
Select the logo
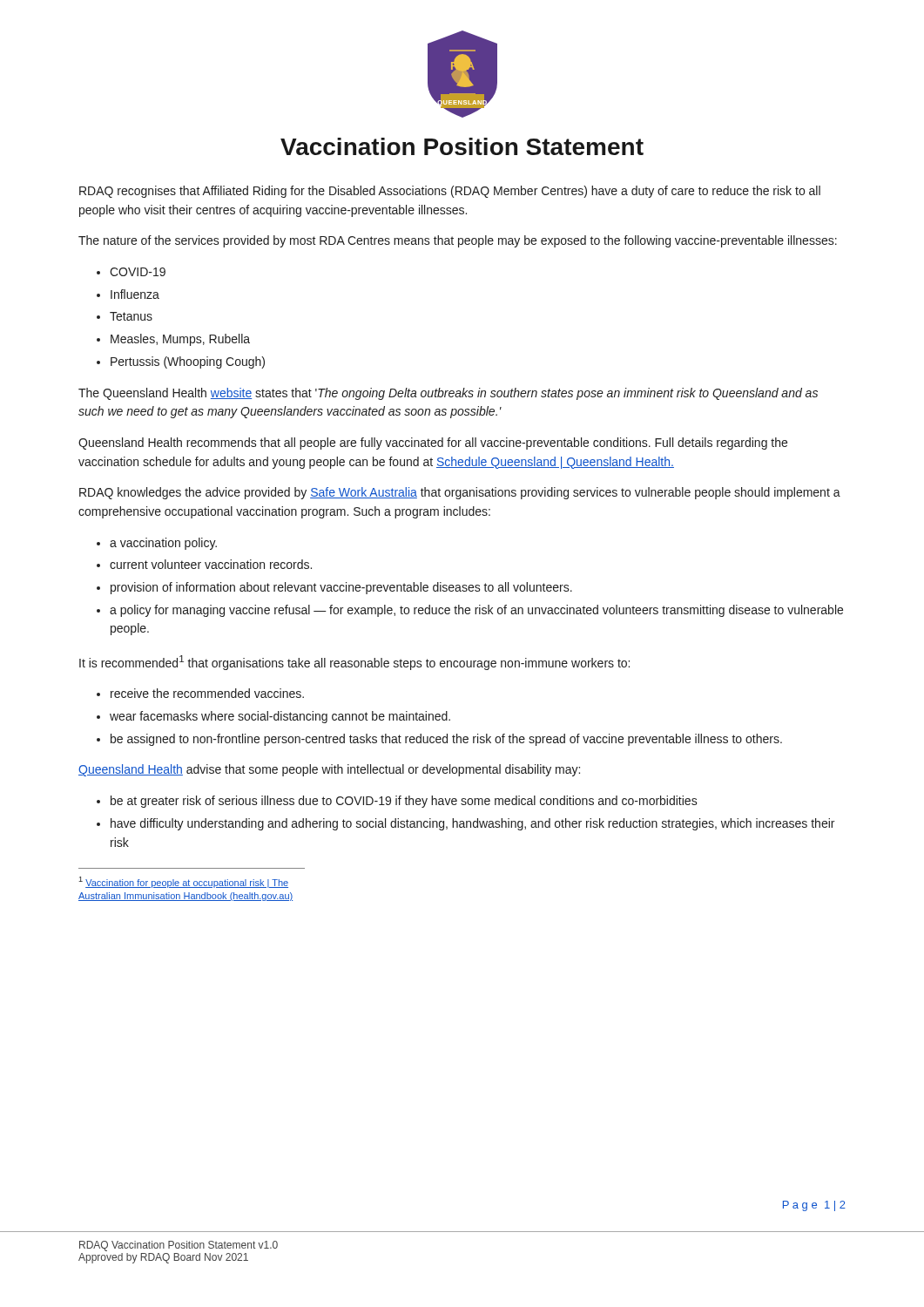462,75
